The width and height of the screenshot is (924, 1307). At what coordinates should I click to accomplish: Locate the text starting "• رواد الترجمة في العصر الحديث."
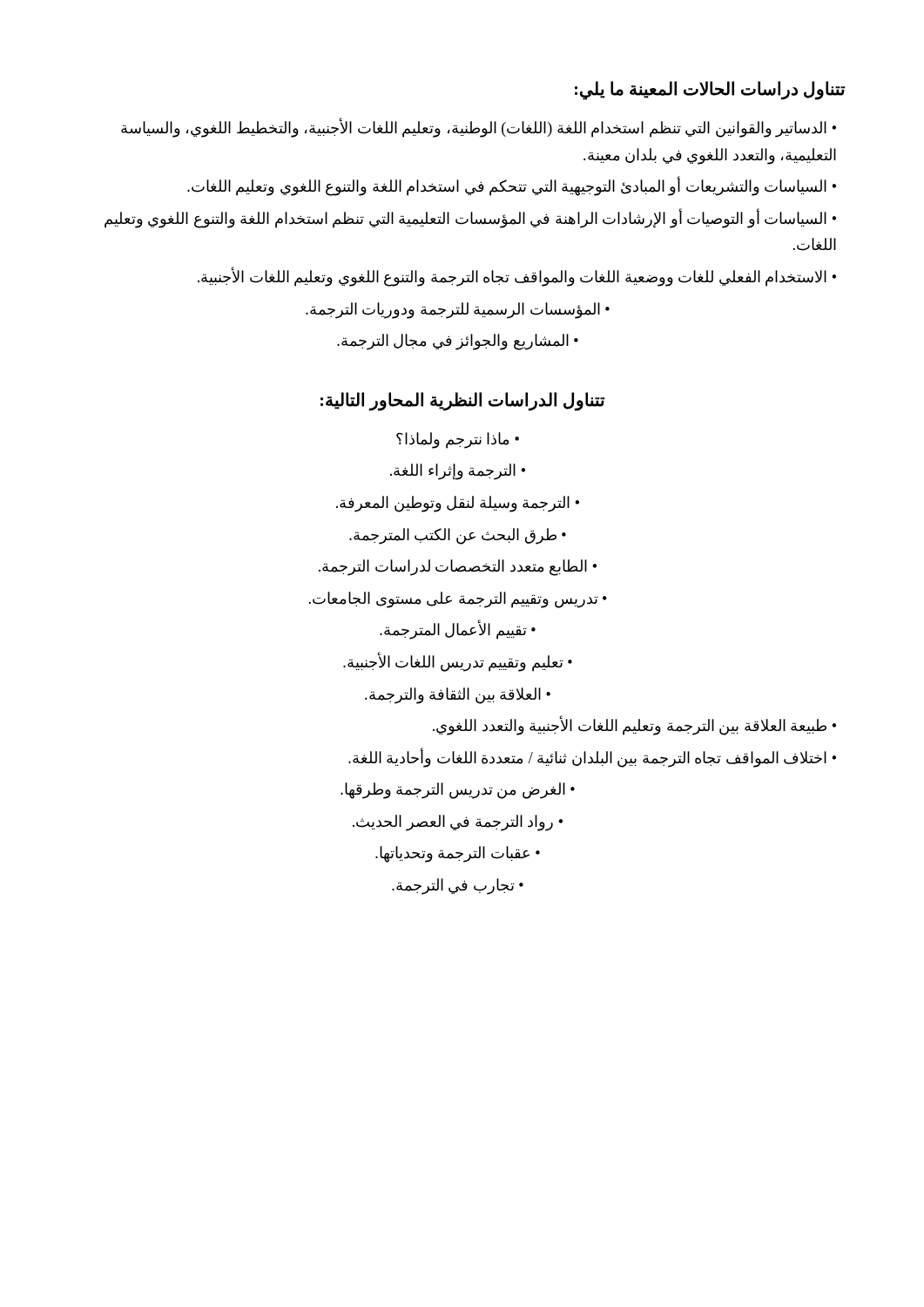458,822
